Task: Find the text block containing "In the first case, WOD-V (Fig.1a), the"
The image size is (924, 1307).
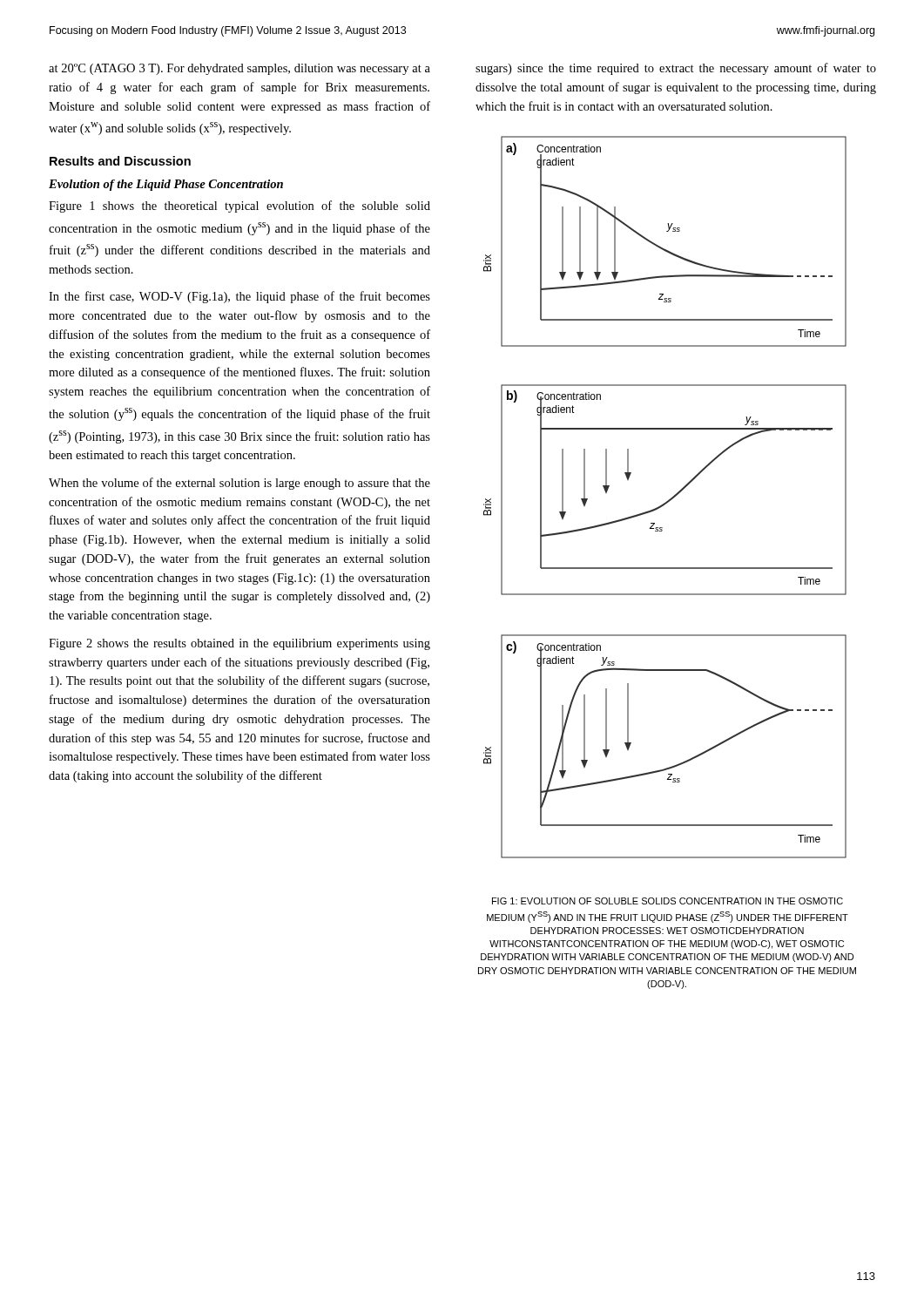Action: [240, 376]
